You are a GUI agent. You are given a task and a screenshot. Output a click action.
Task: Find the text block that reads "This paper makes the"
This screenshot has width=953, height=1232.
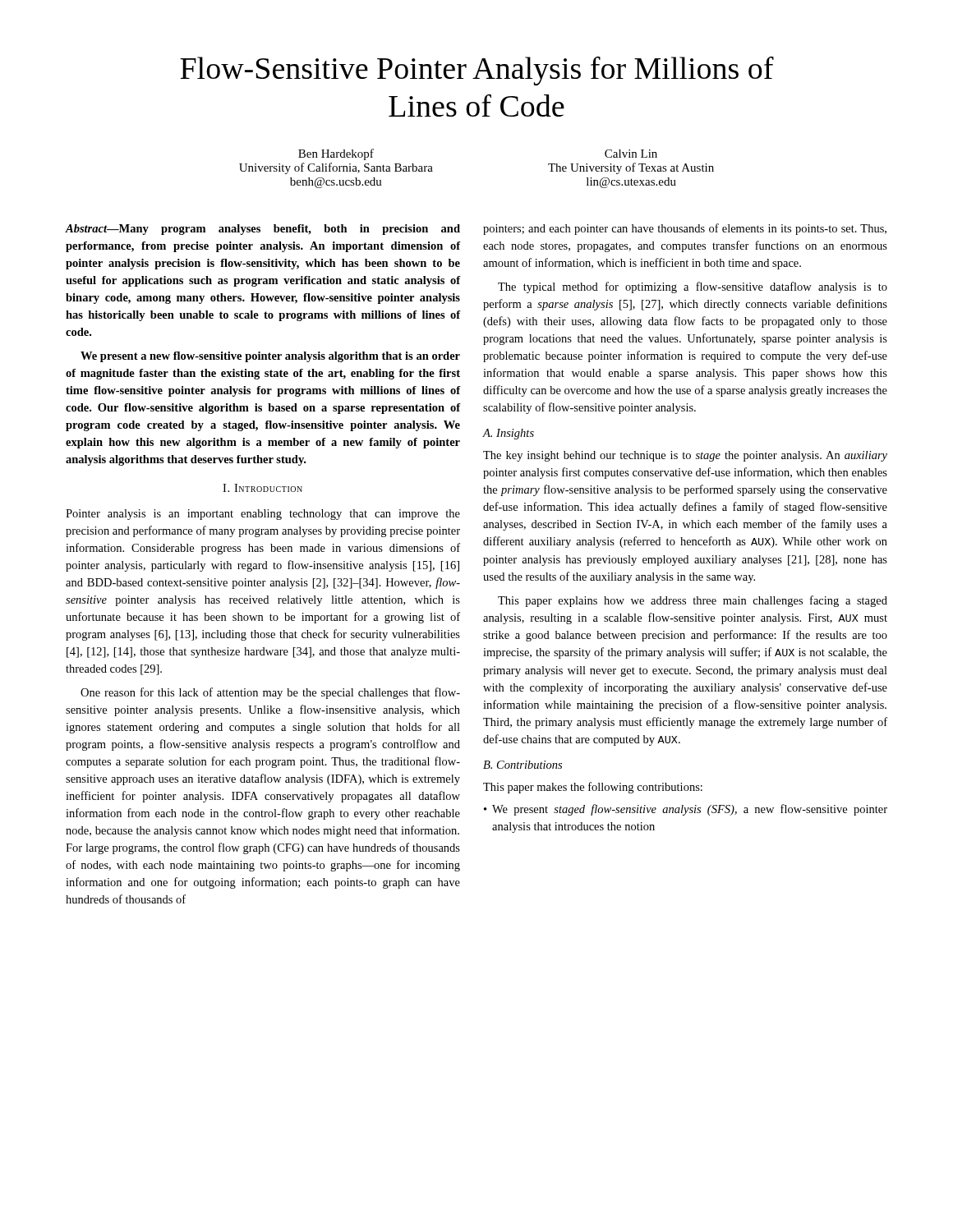[x=593, y=787]
